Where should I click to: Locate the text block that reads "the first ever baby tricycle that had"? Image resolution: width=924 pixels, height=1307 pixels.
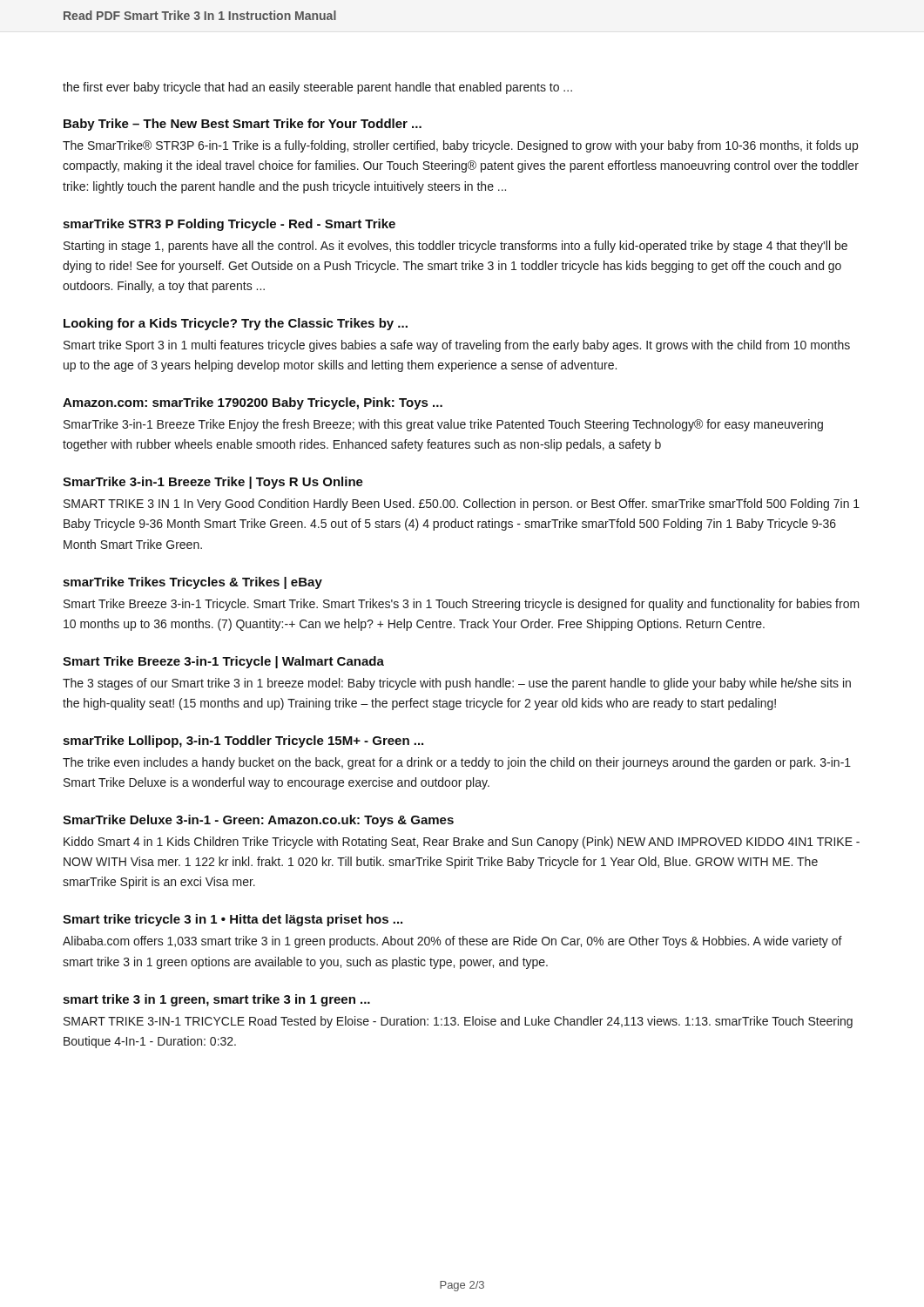(x=318, y=87)
